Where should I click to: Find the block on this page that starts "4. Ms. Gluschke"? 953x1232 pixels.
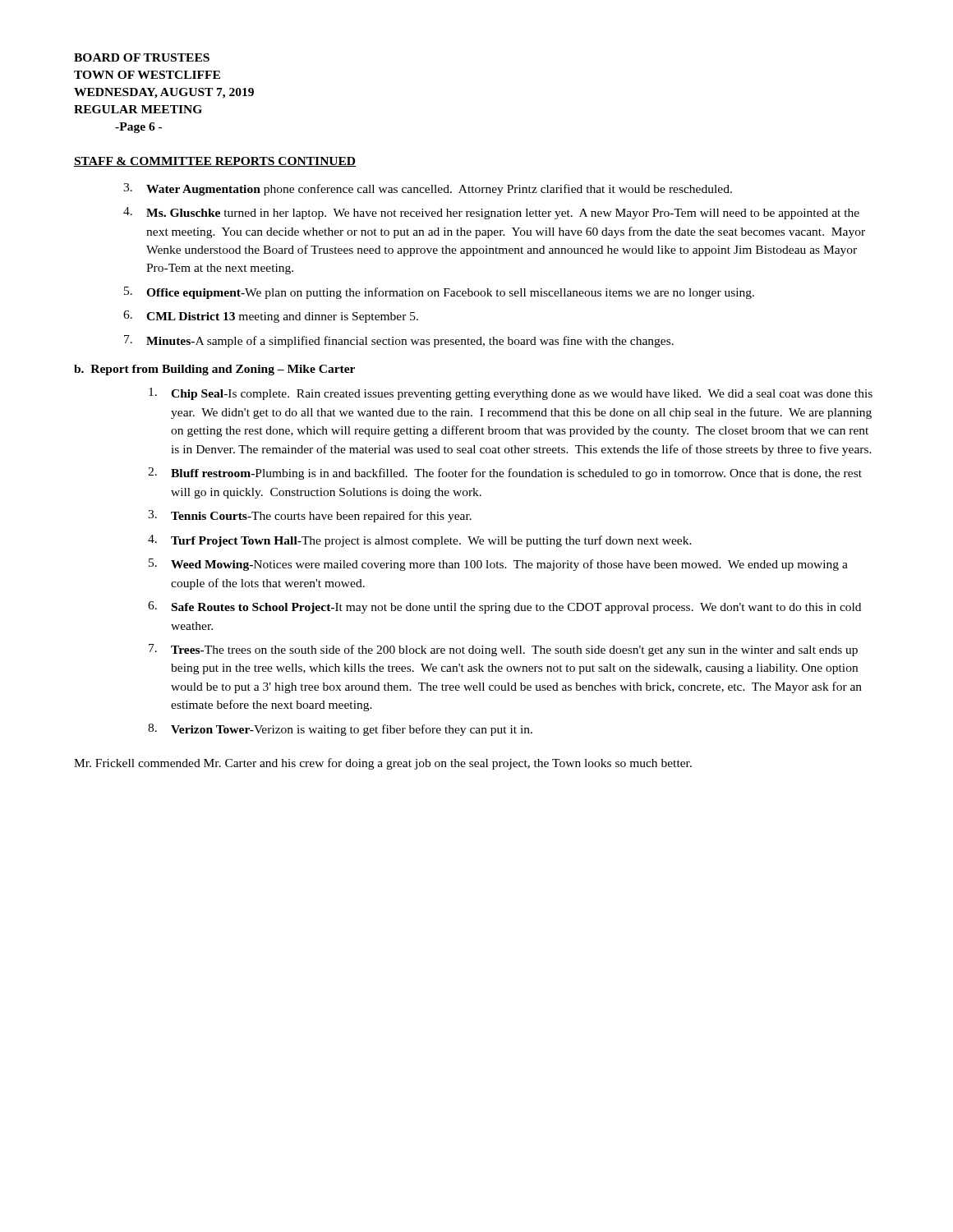click(501, 241)
